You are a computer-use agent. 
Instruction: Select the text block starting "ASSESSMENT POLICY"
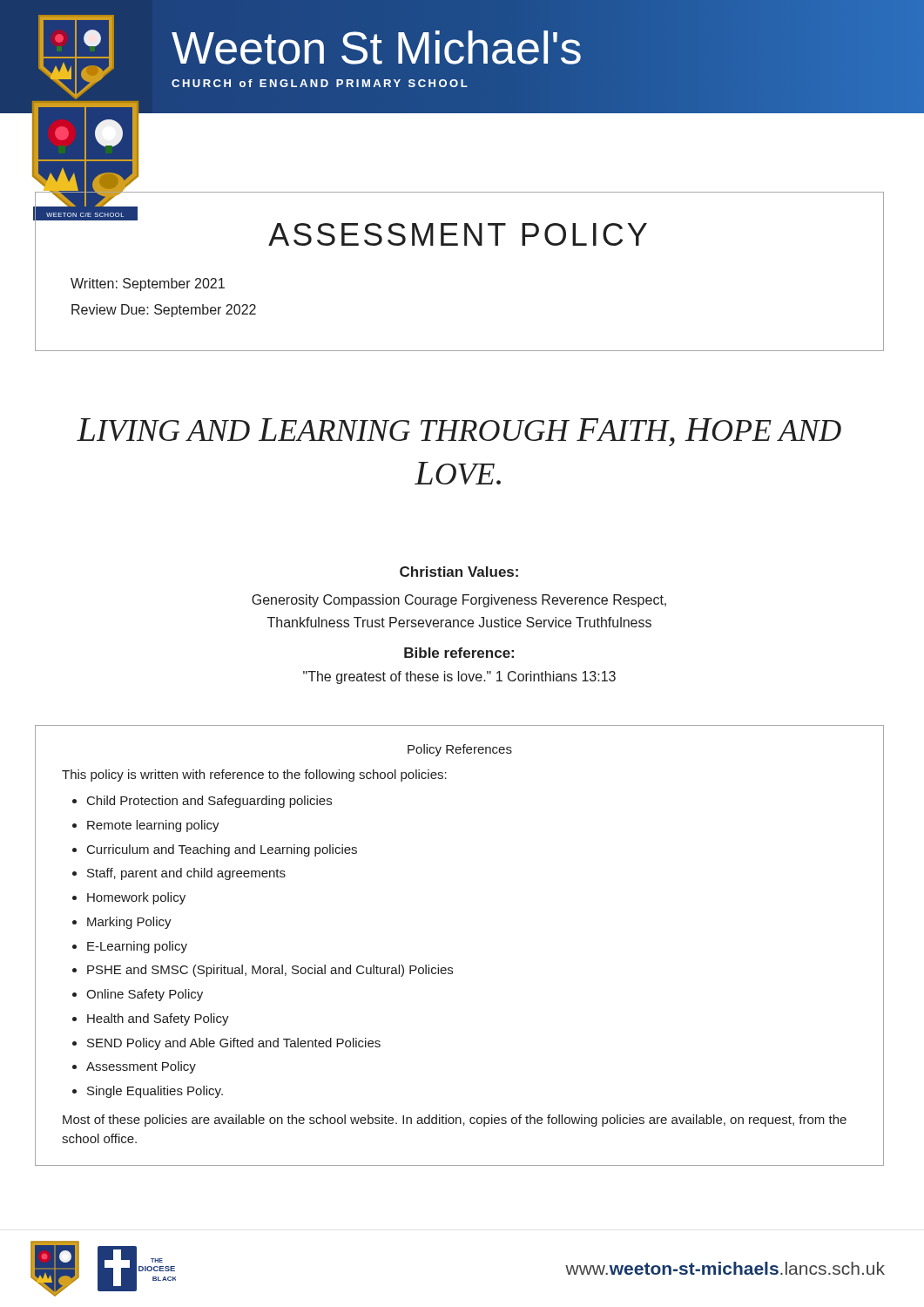tap(459, 235)
